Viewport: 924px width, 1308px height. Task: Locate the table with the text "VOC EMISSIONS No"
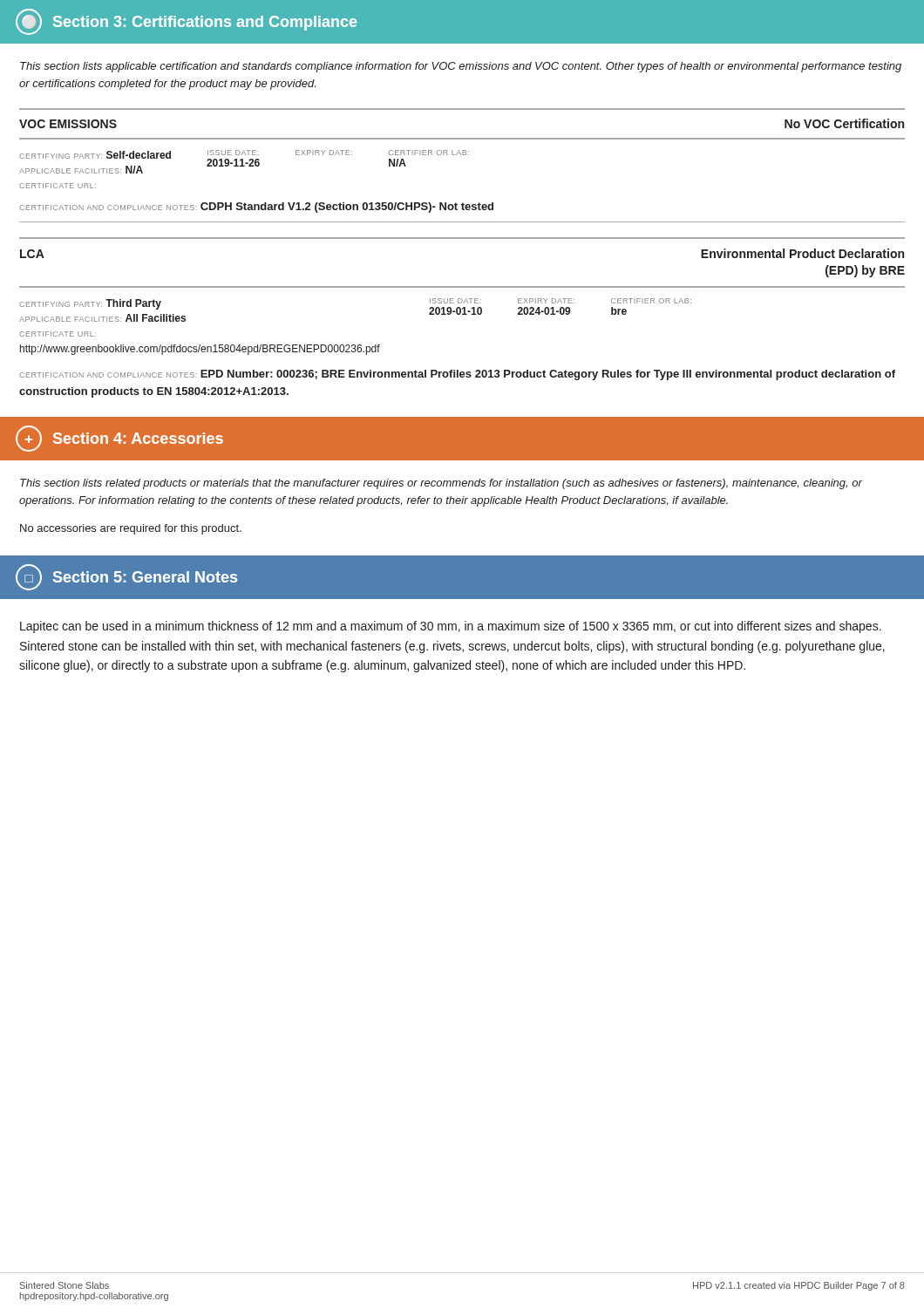tap(462, 166)
